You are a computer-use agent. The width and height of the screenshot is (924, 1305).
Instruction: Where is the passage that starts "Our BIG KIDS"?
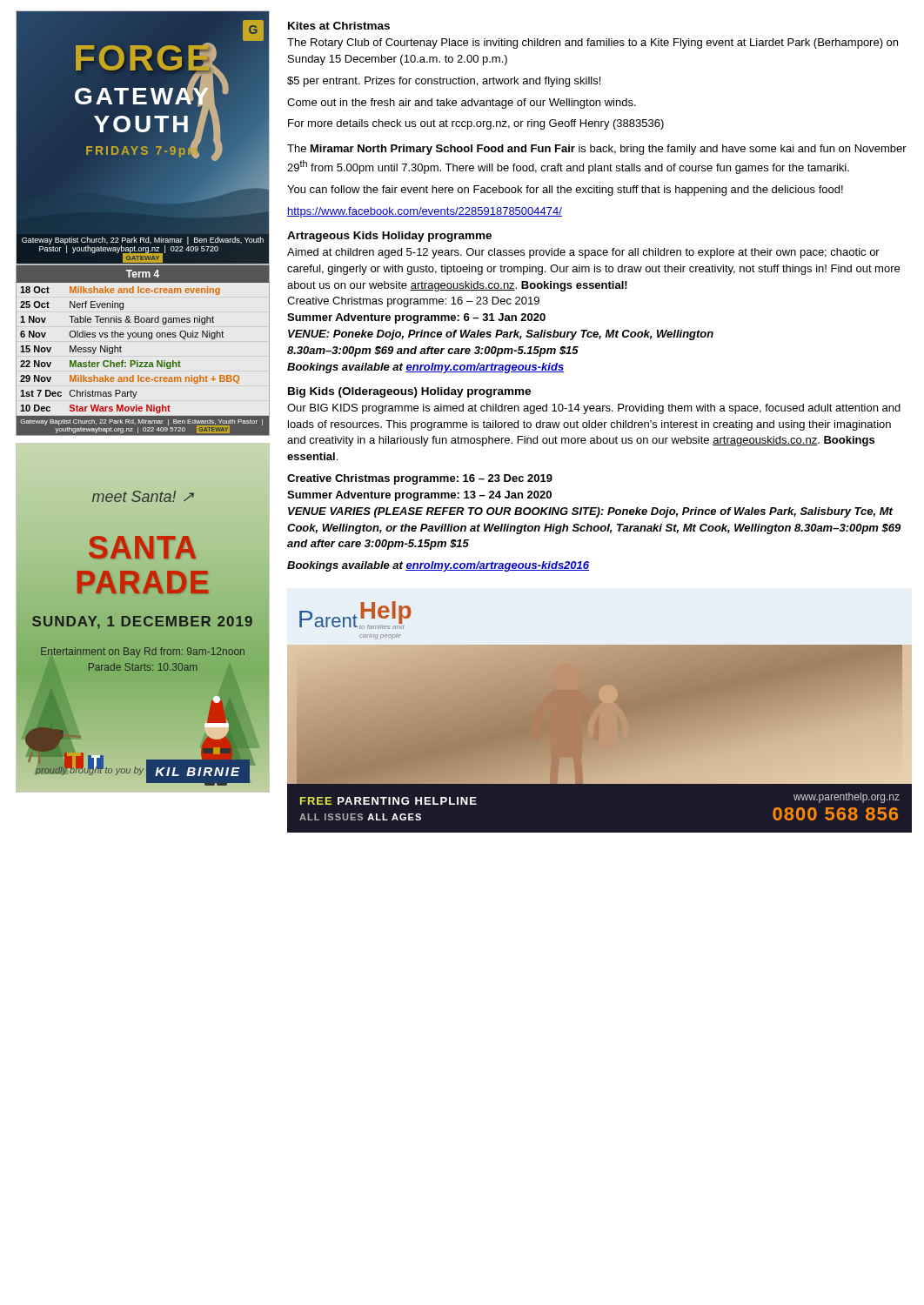pyautogui.click(x=594, y=409)
